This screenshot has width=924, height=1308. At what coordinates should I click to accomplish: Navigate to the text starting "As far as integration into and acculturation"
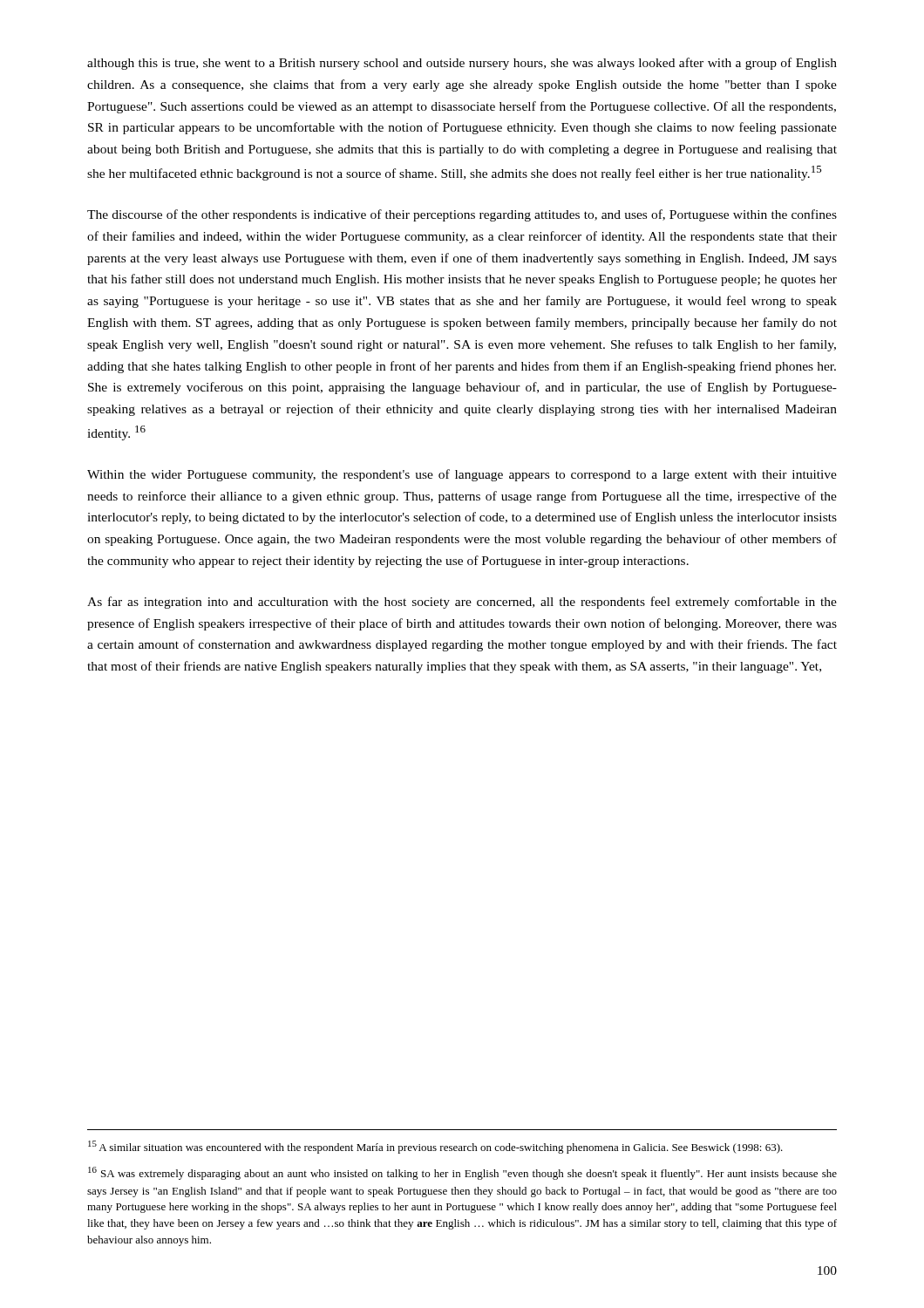click(462, 634)
